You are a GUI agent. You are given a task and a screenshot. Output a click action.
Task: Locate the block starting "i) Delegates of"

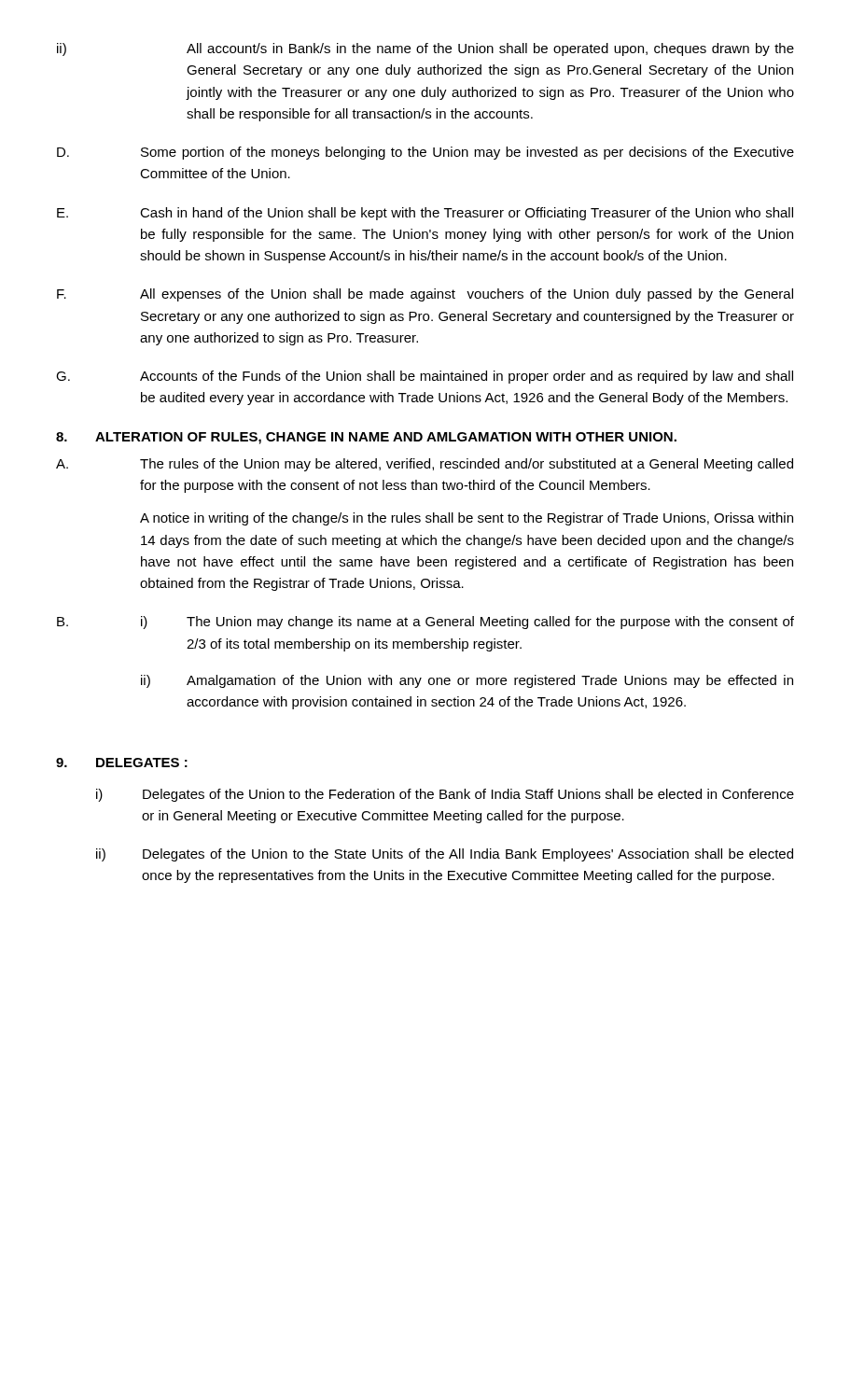click(445, 804)
